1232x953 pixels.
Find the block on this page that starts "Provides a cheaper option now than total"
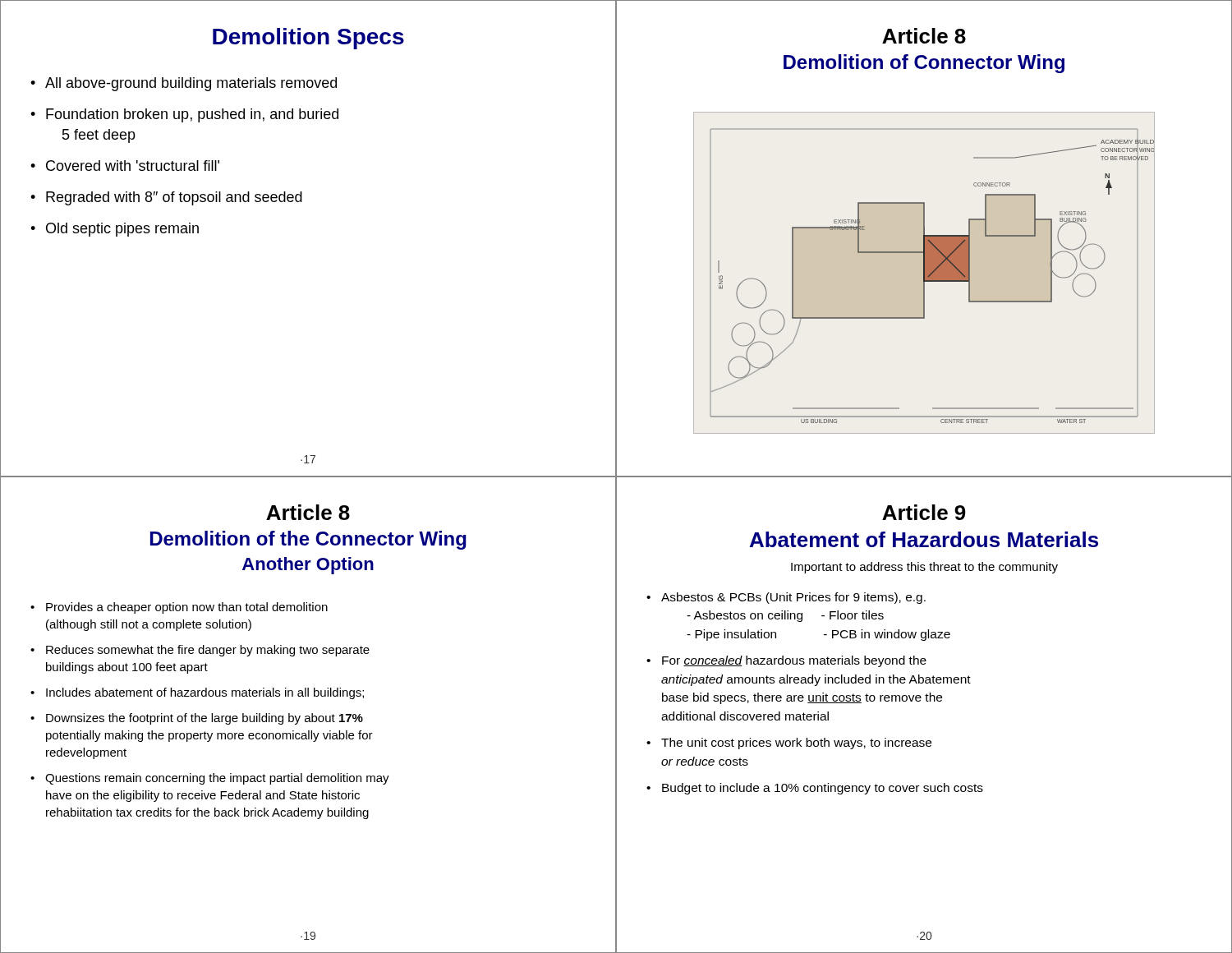tap(308, 615)
